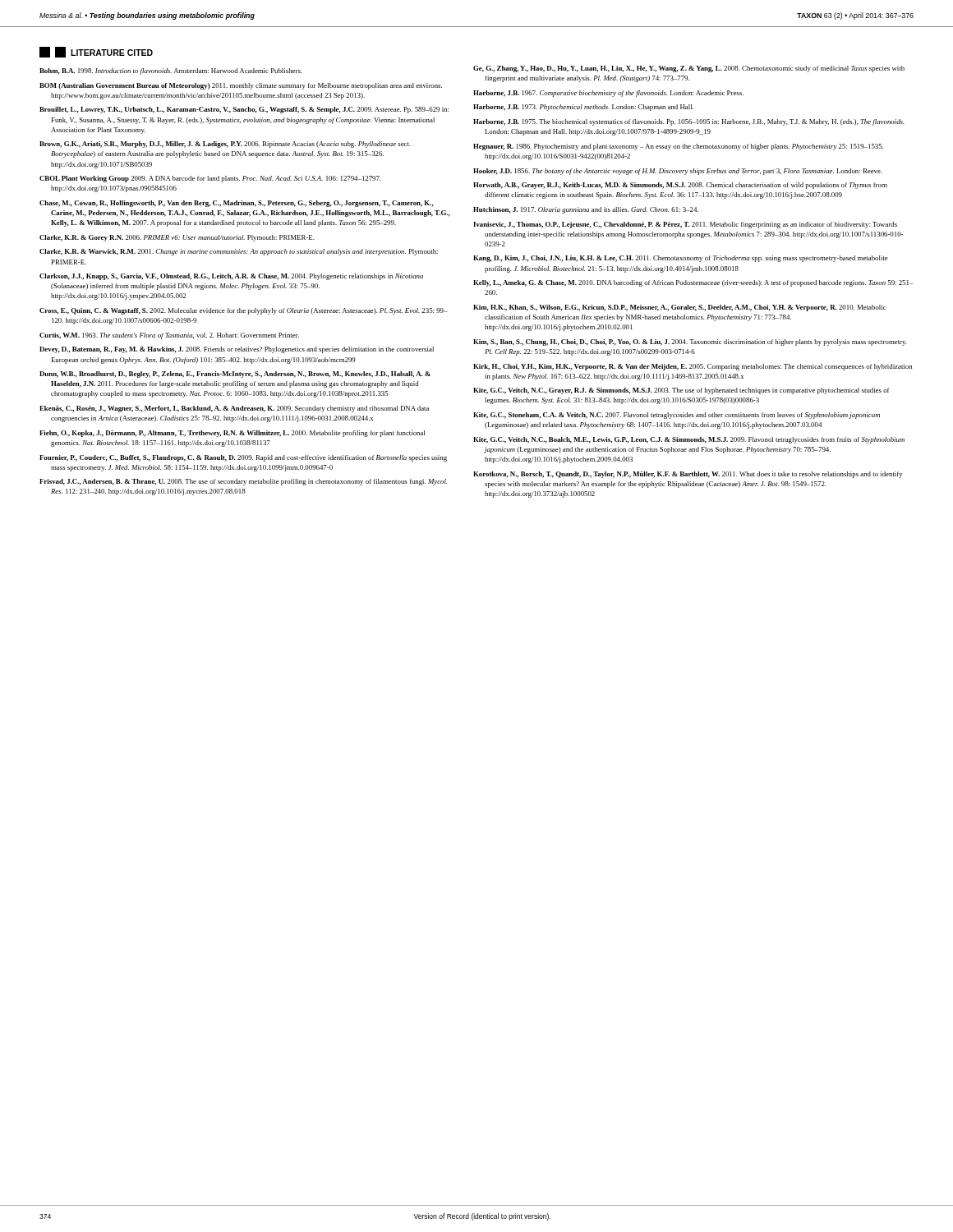Find the block on this page that starts "Clarke, K.R. & Warwick, R.M. 2001. Change in"
Screen dimensions: 1232x953
tap(239, 257)
